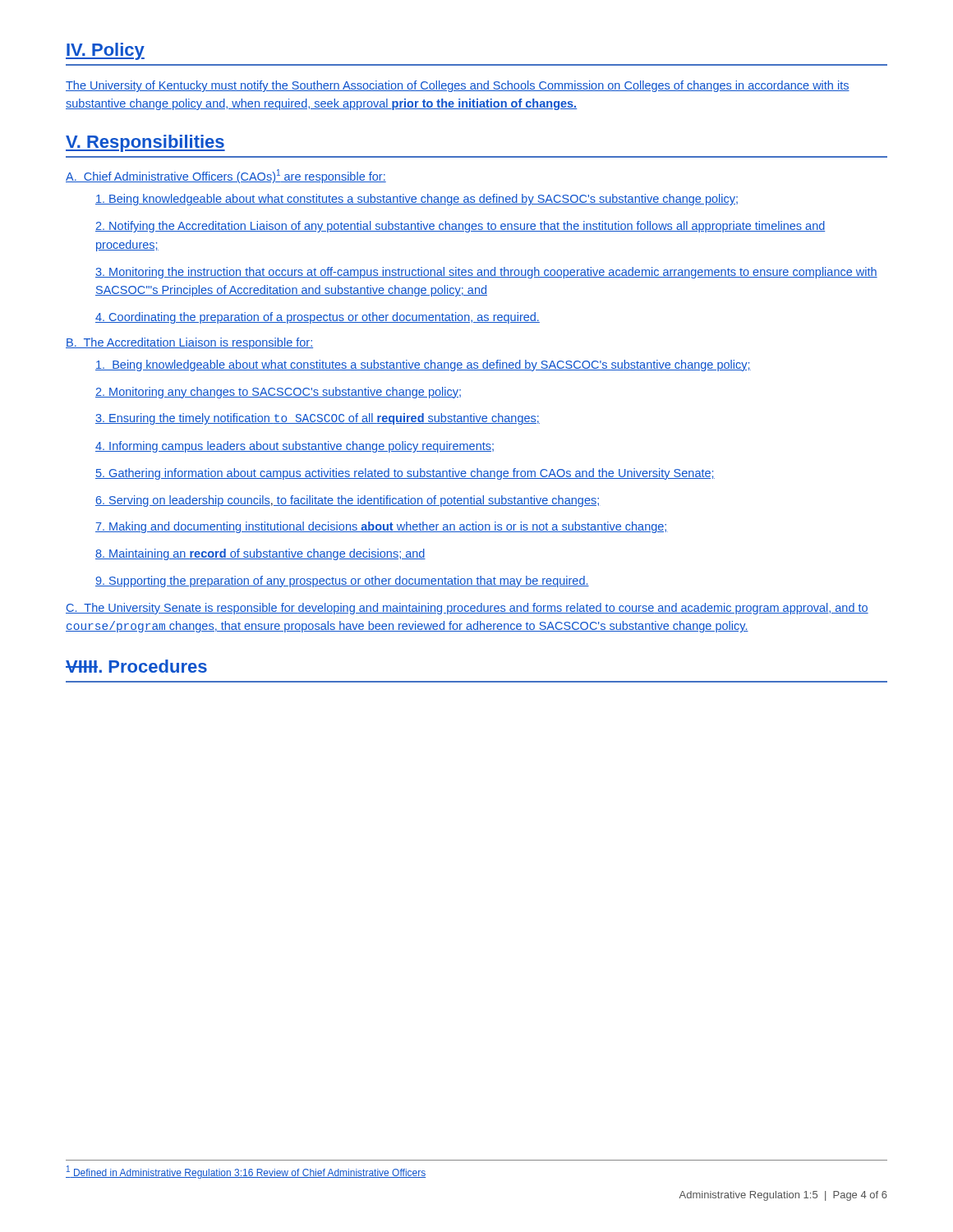Click on the region starting "3. Monitoring the instruction that occurs at"
This screenshot has width=953, height=1232.
[x=486, y=281]
